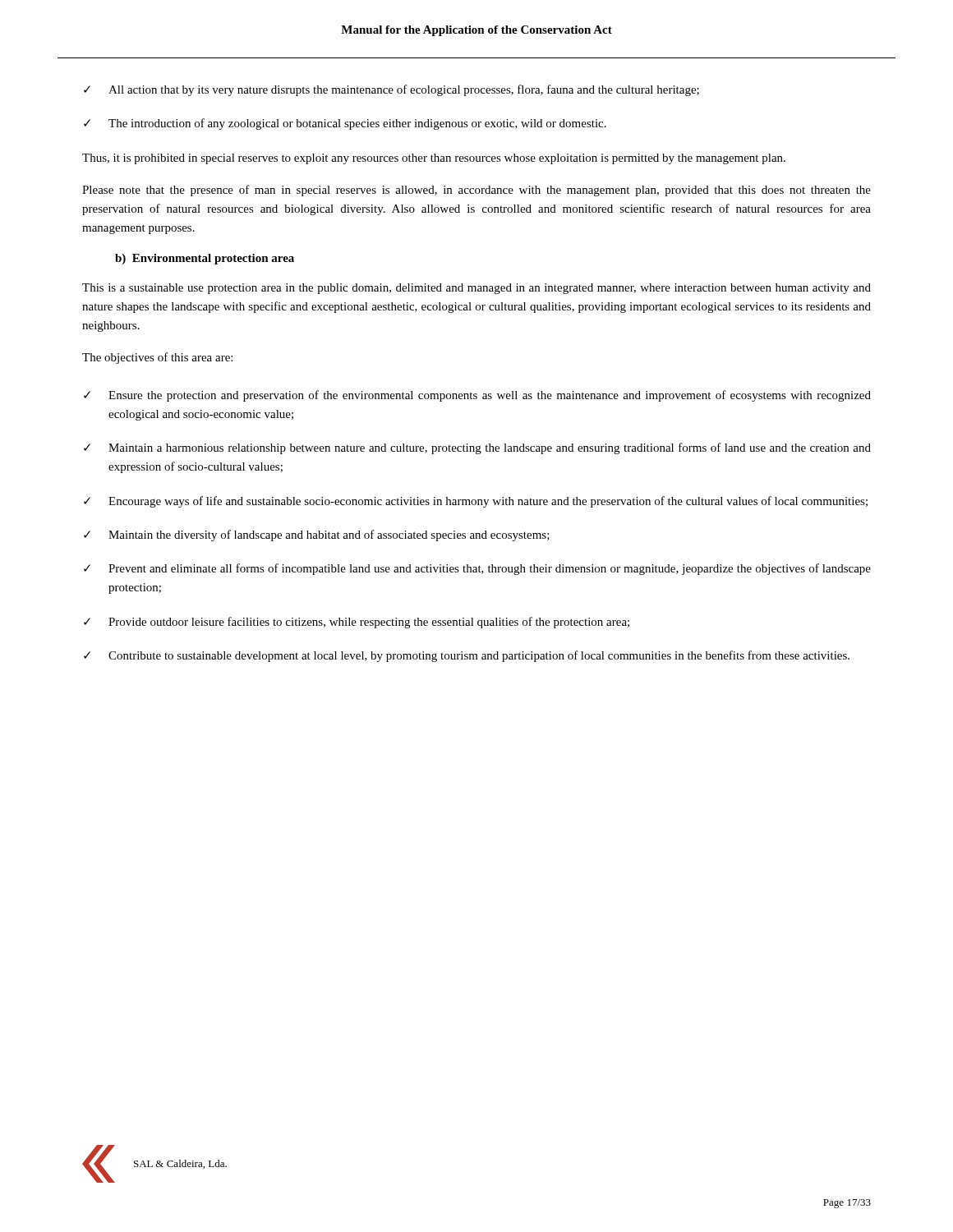This screenshot has height=1232, width=953.
Task: Find the text block with the text "The objectives of this"
Action: 158,357
